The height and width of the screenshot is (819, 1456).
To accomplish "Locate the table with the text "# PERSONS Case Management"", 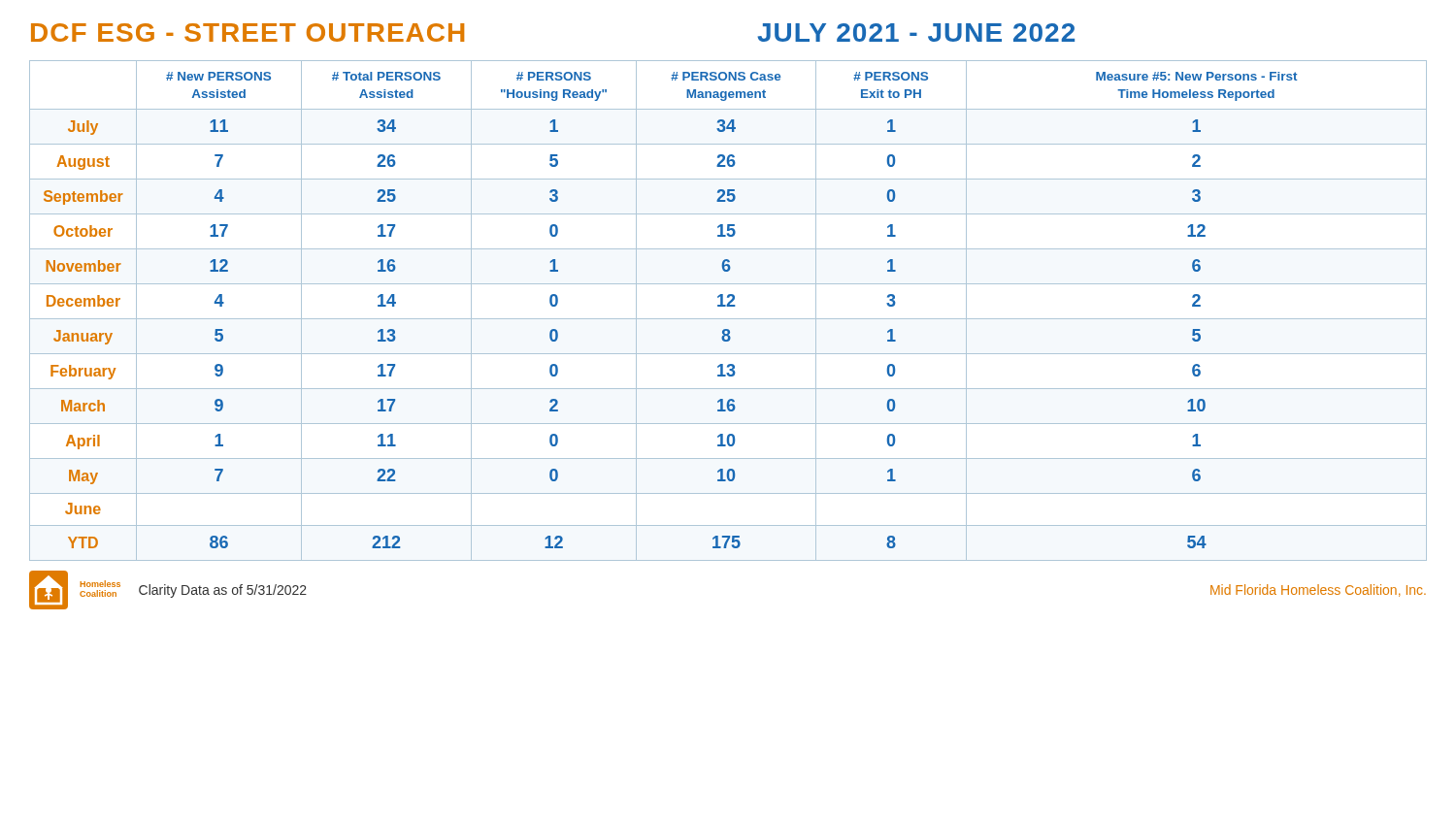I will [x=728, y=311].
